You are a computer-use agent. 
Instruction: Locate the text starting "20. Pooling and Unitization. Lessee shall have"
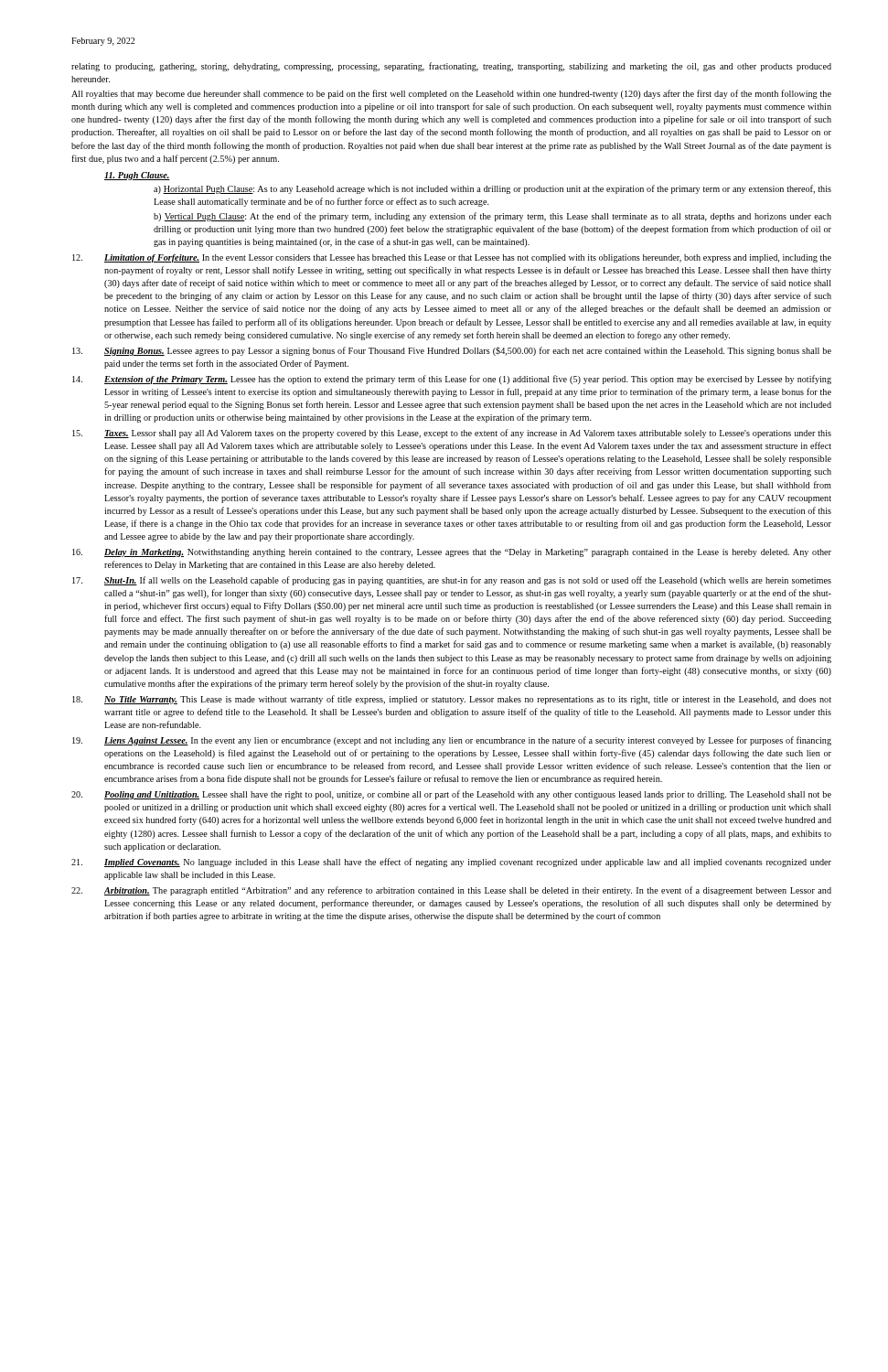click(x=451, y=821)
